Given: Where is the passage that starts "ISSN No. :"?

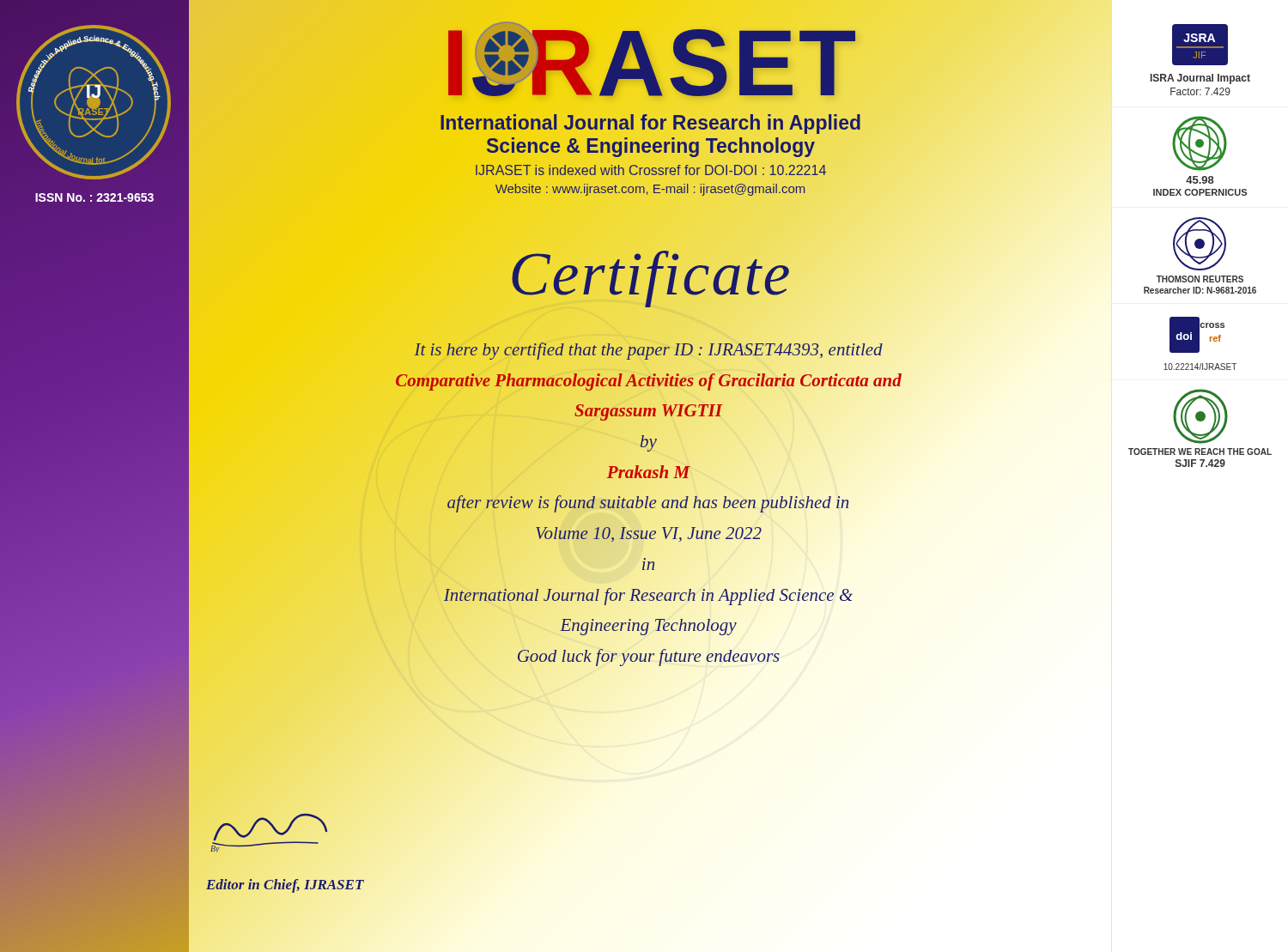Looking at the screenshot, I should coord(94,197).
